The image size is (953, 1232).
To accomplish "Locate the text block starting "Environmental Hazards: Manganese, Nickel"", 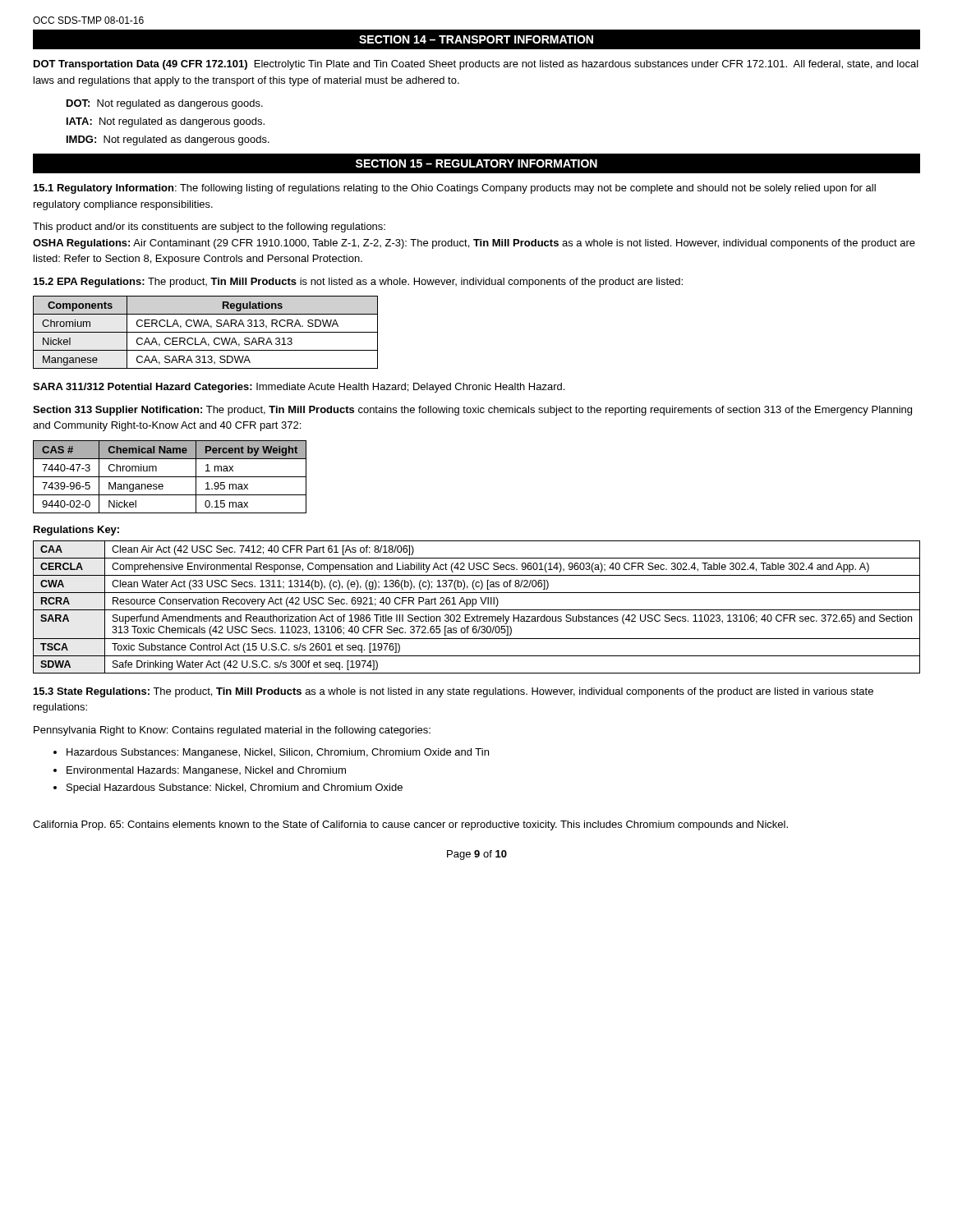I will (206, 770).
